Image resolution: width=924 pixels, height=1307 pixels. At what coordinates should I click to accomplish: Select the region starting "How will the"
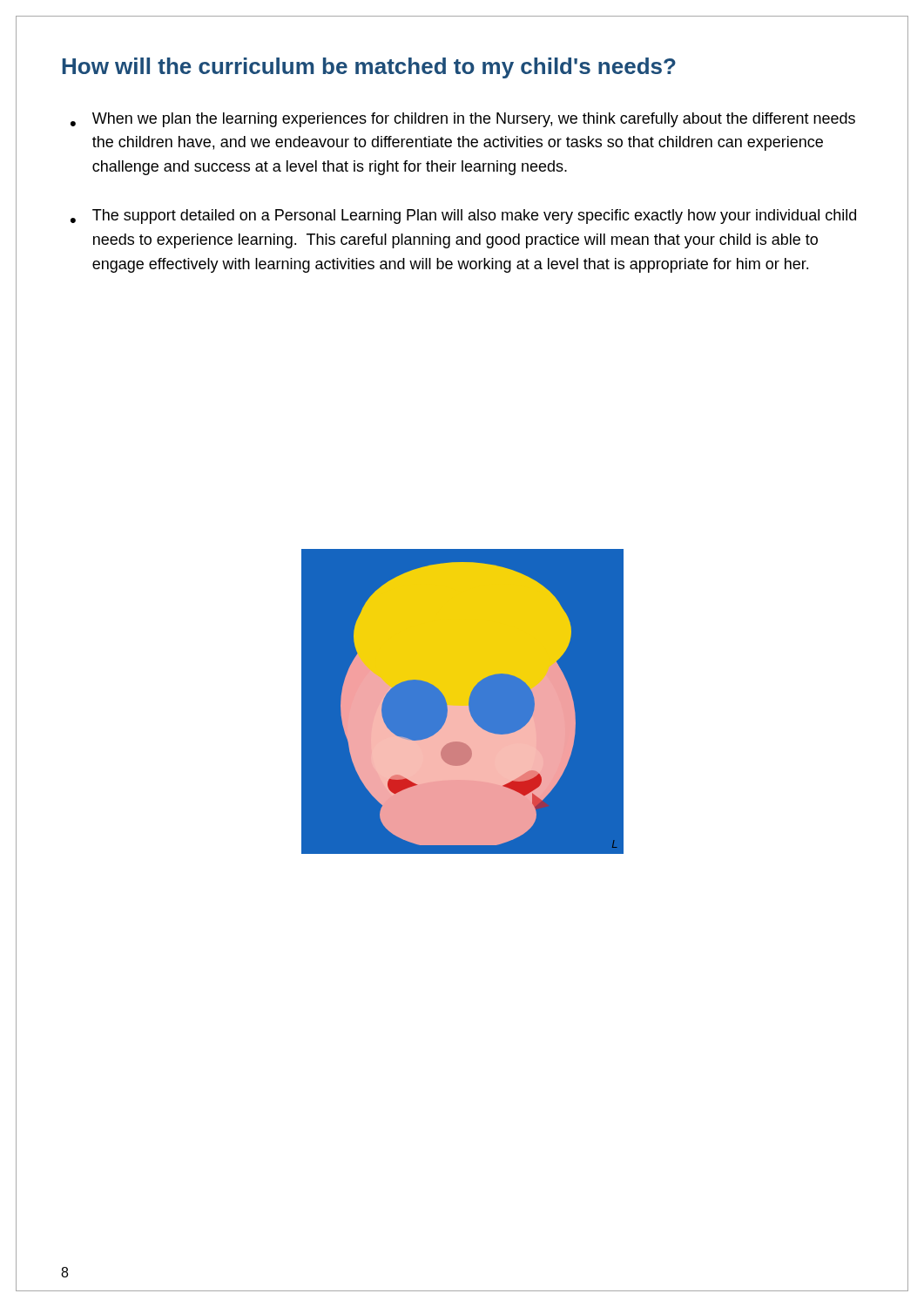pyautogui.click(x=369, y=66)
